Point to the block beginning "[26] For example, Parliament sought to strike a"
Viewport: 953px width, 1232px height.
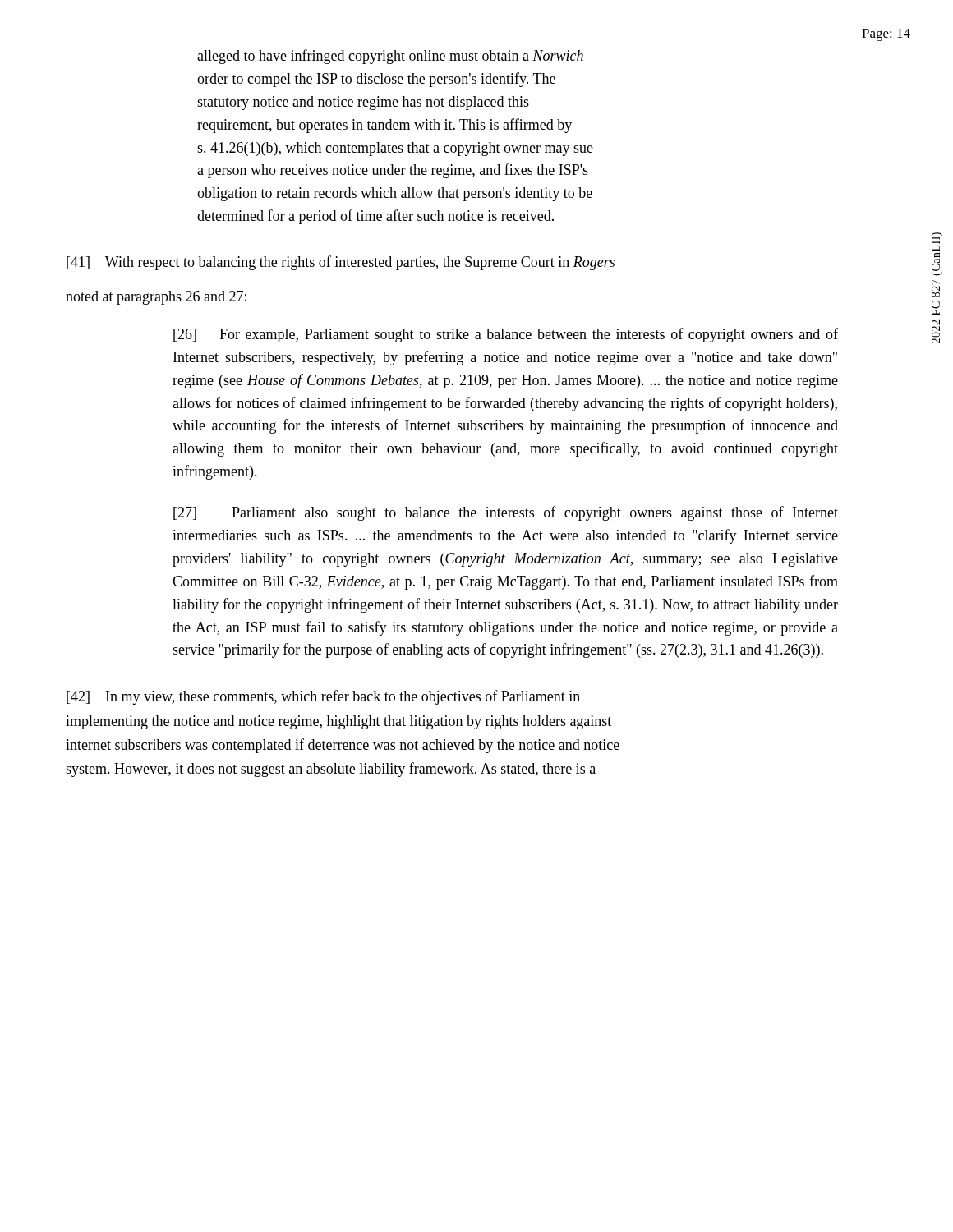pos(505,403)
